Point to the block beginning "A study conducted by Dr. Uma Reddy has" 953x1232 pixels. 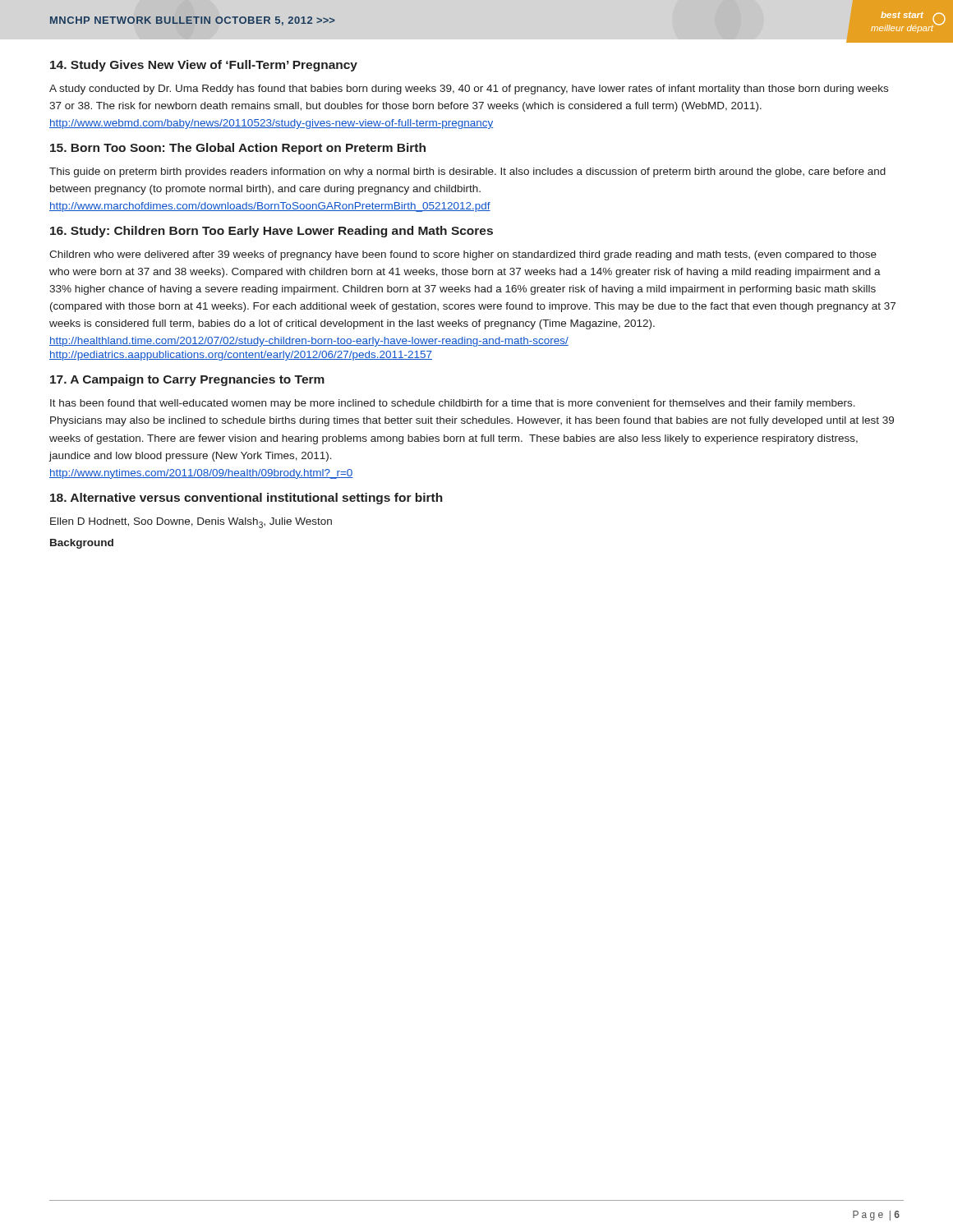(x=469, y=97)
